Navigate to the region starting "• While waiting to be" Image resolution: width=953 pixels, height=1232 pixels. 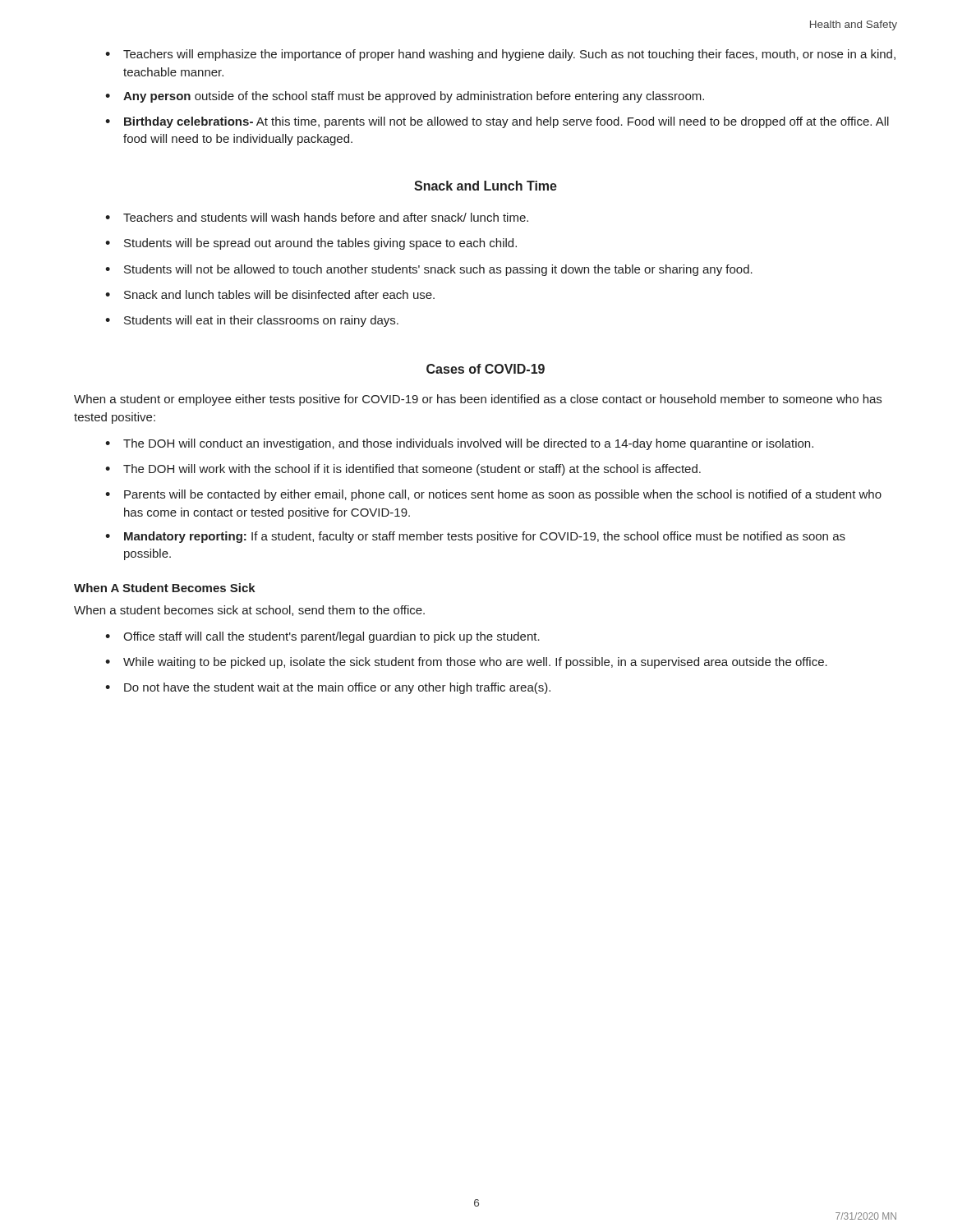(466, 663)
